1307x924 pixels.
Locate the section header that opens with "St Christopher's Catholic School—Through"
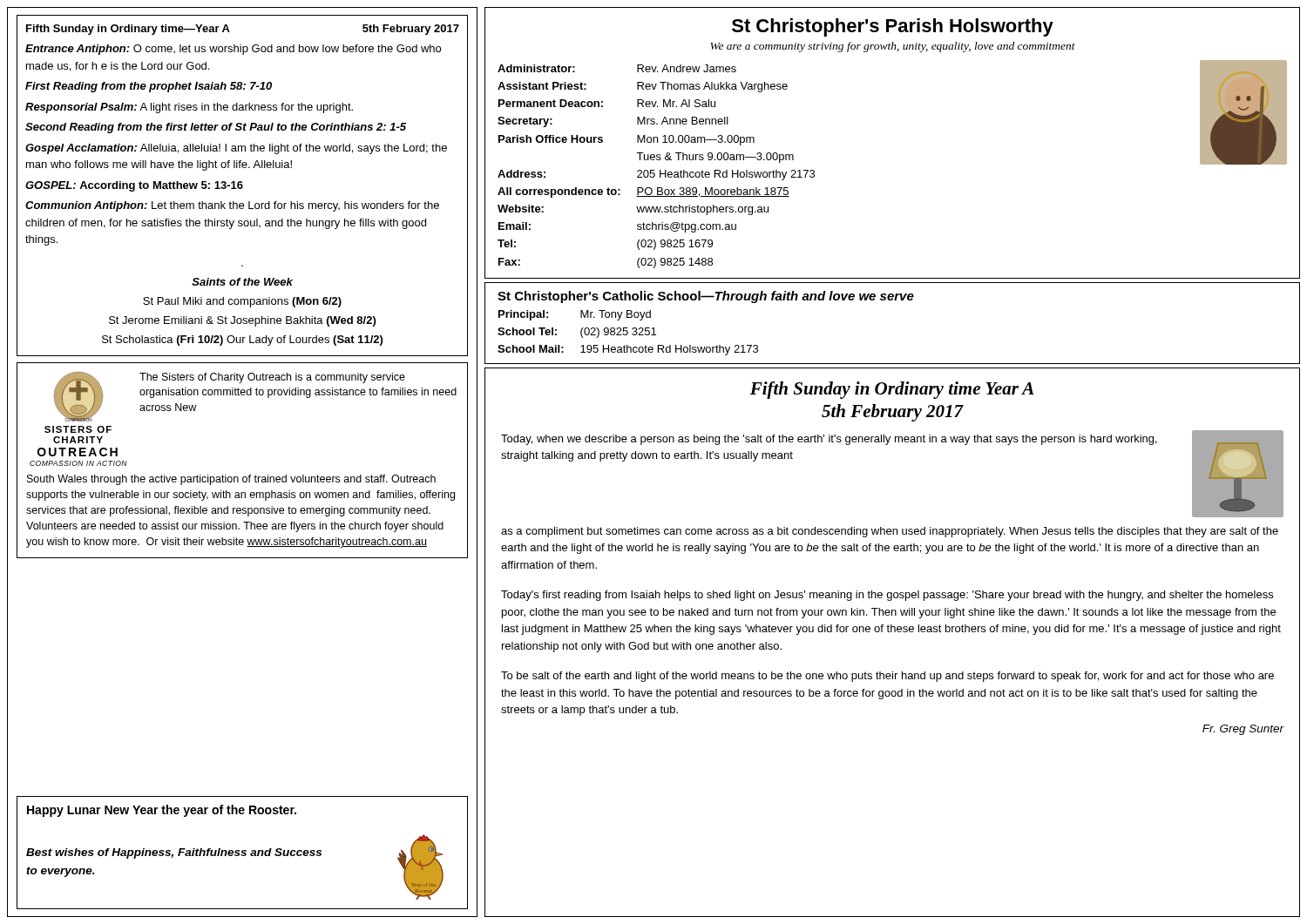(706, 297)
